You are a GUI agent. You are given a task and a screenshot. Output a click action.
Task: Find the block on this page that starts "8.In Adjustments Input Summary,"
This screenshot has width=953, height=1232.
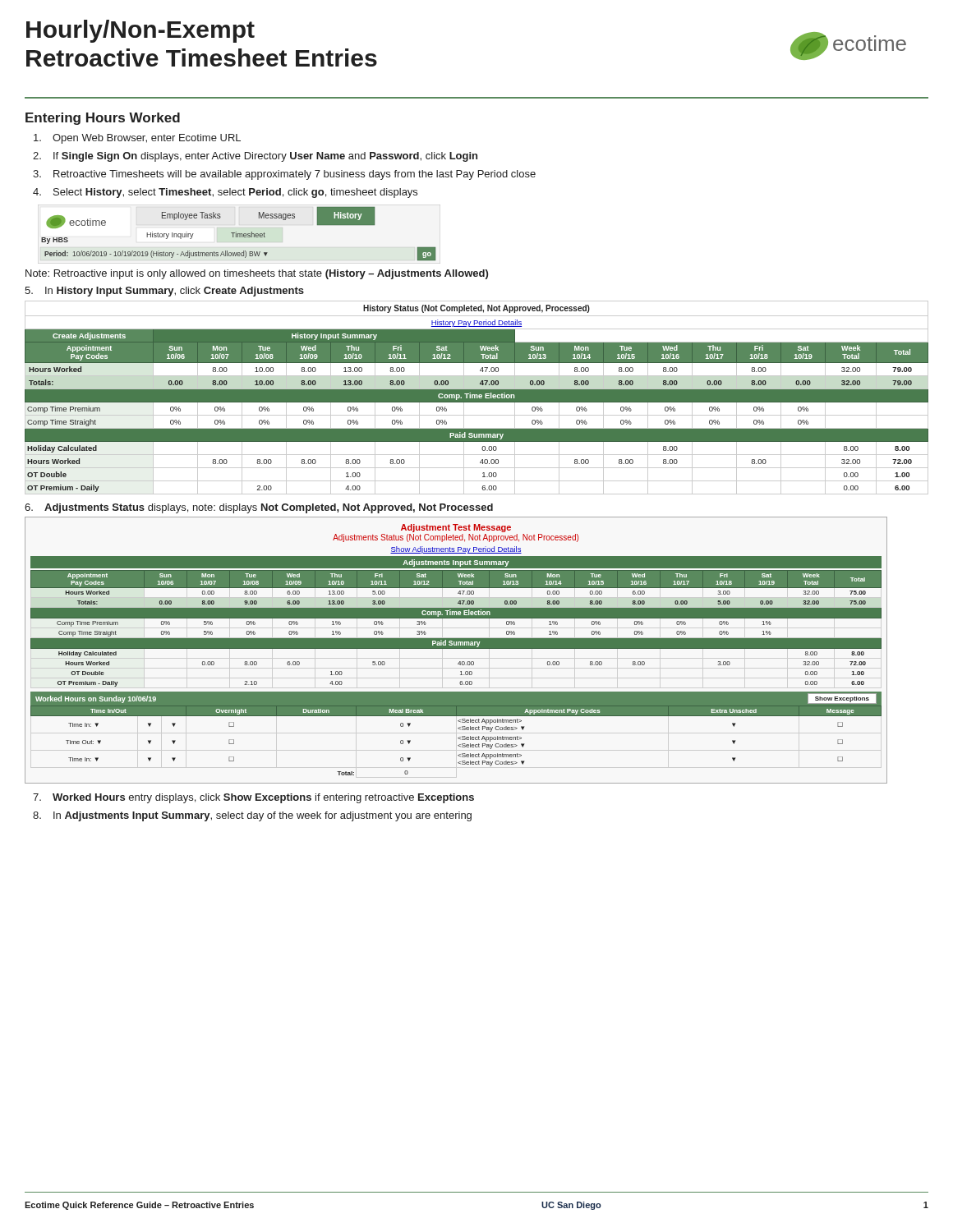click(253, 816)
